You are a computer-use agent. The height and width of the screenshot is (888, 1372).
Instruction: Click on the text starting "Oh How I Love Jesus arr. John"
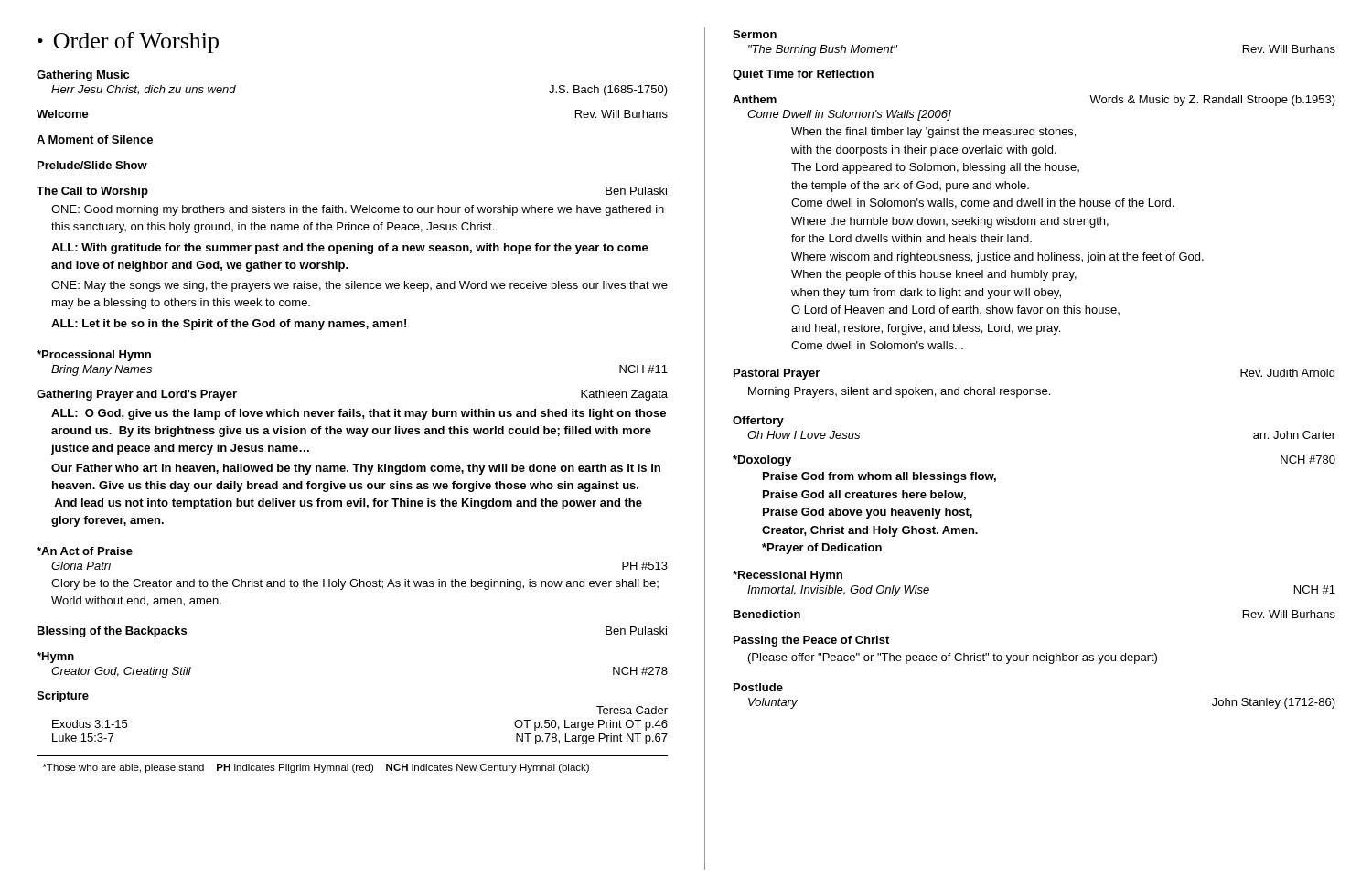click(x=803, y=435)
